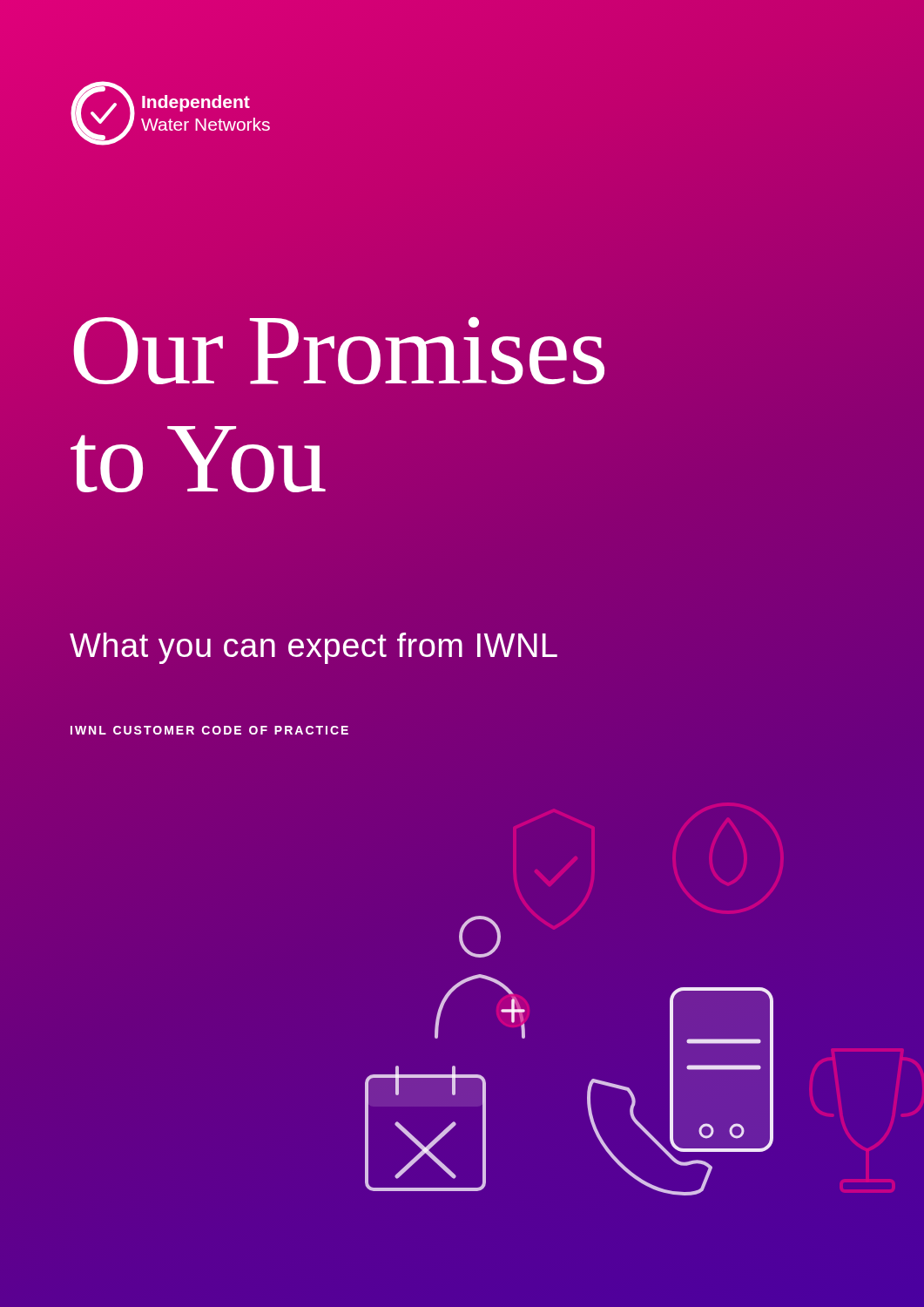The height and width of the screenshot is (1307, 924).
Task: Point to the block beginning "IWNL CUSTOMER CODE OF"
Action: point(210,730)
